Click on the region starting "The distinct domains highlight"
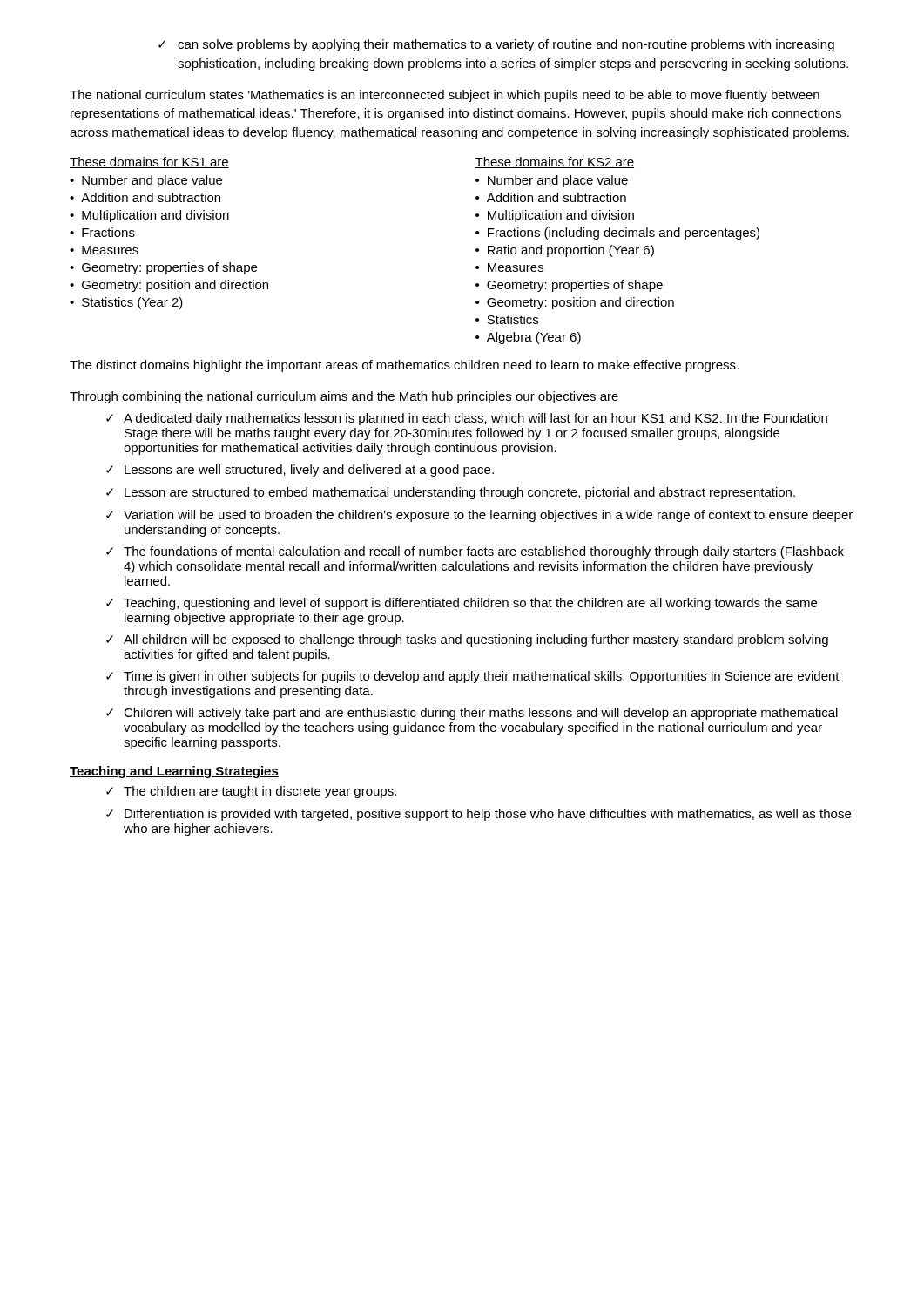The width and height of the screenshot is (924, 1307). point(405,364)
